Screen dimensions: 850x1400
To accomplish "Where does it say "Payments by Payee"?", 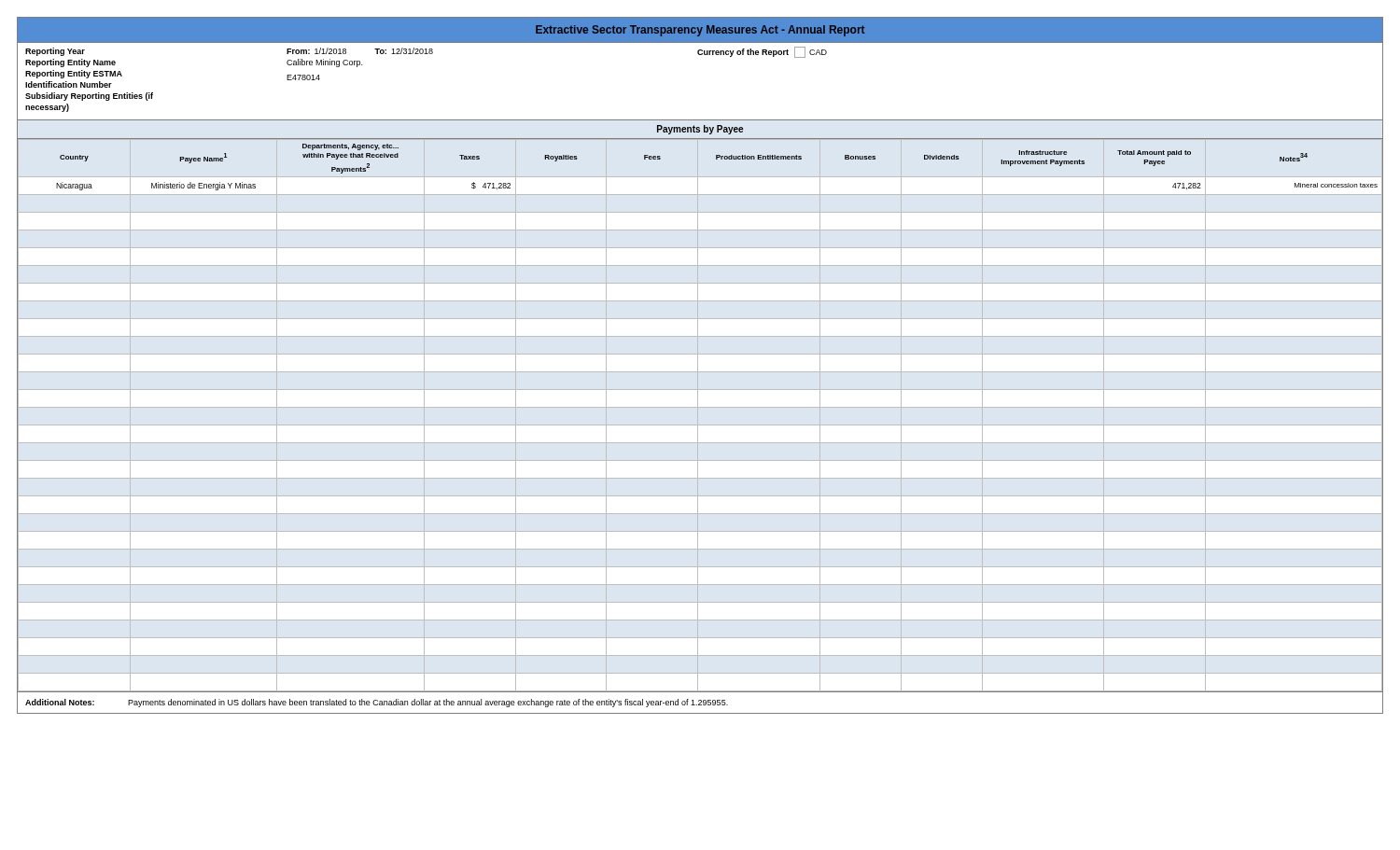I will (x=700, y=129).
